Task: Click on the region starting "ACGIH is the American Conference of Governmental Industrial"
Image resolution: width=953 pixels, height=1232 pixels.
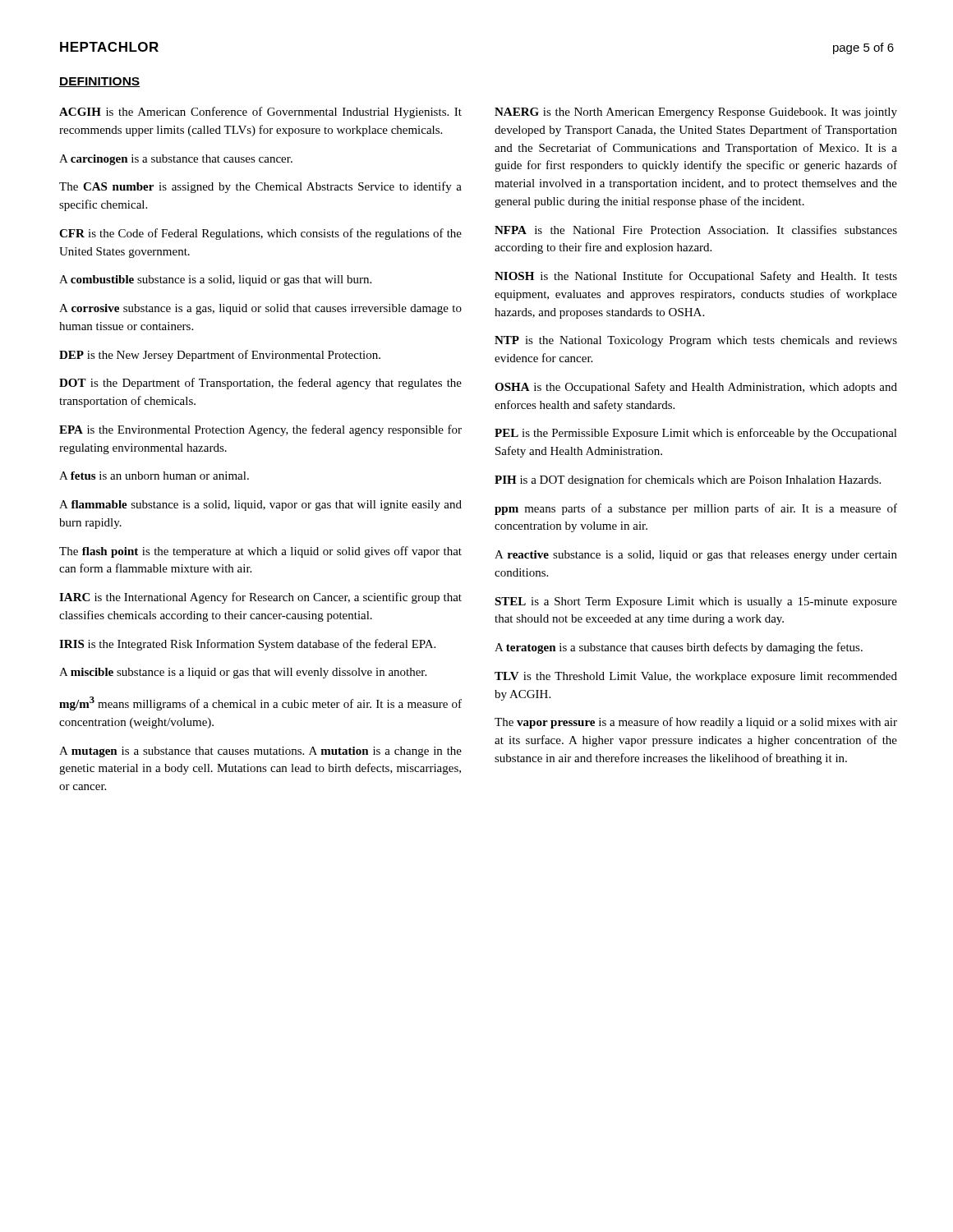Action: pos(260,121)
